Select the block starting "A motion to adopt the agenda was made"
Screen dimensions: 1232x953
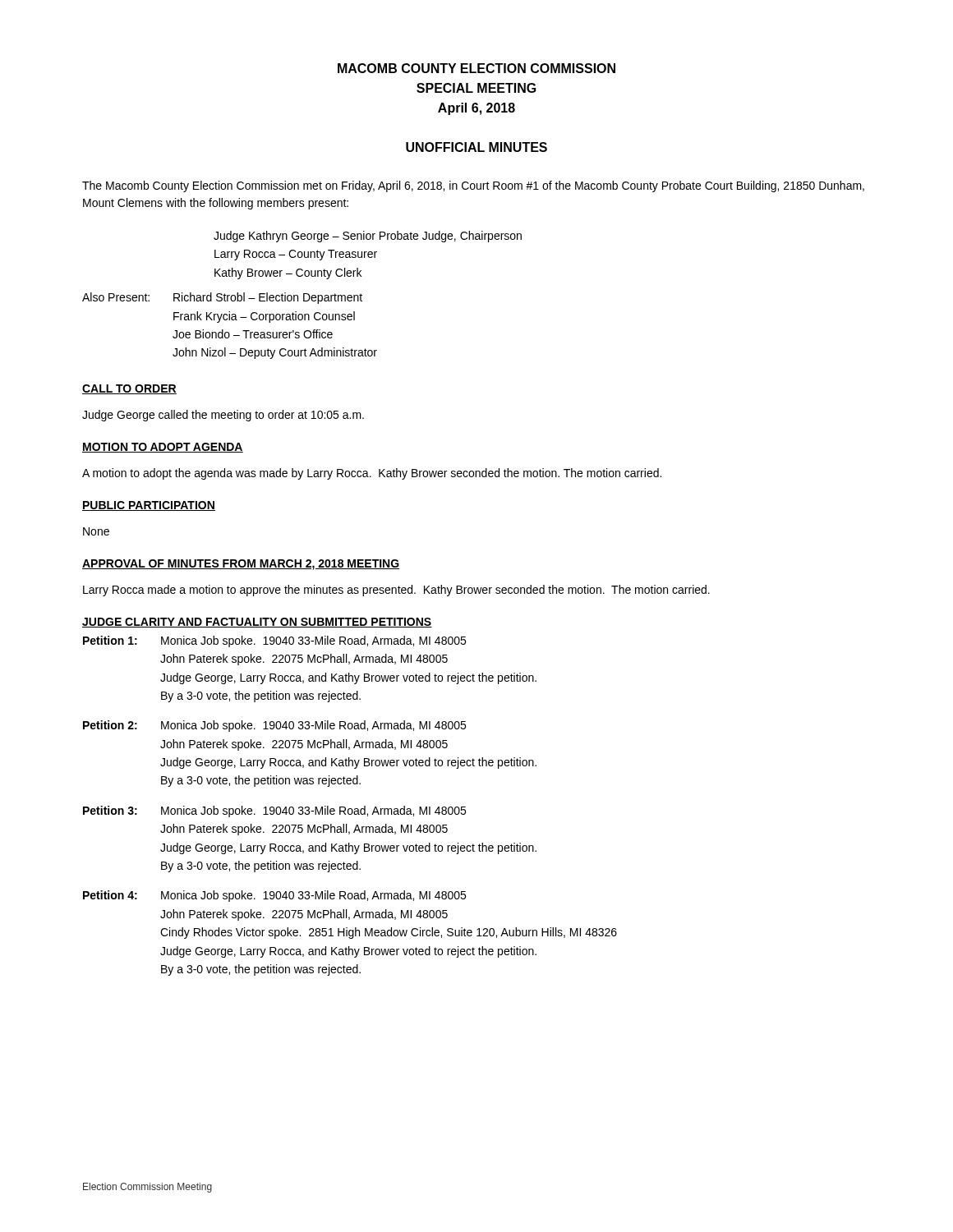click(x=476, y=473)
